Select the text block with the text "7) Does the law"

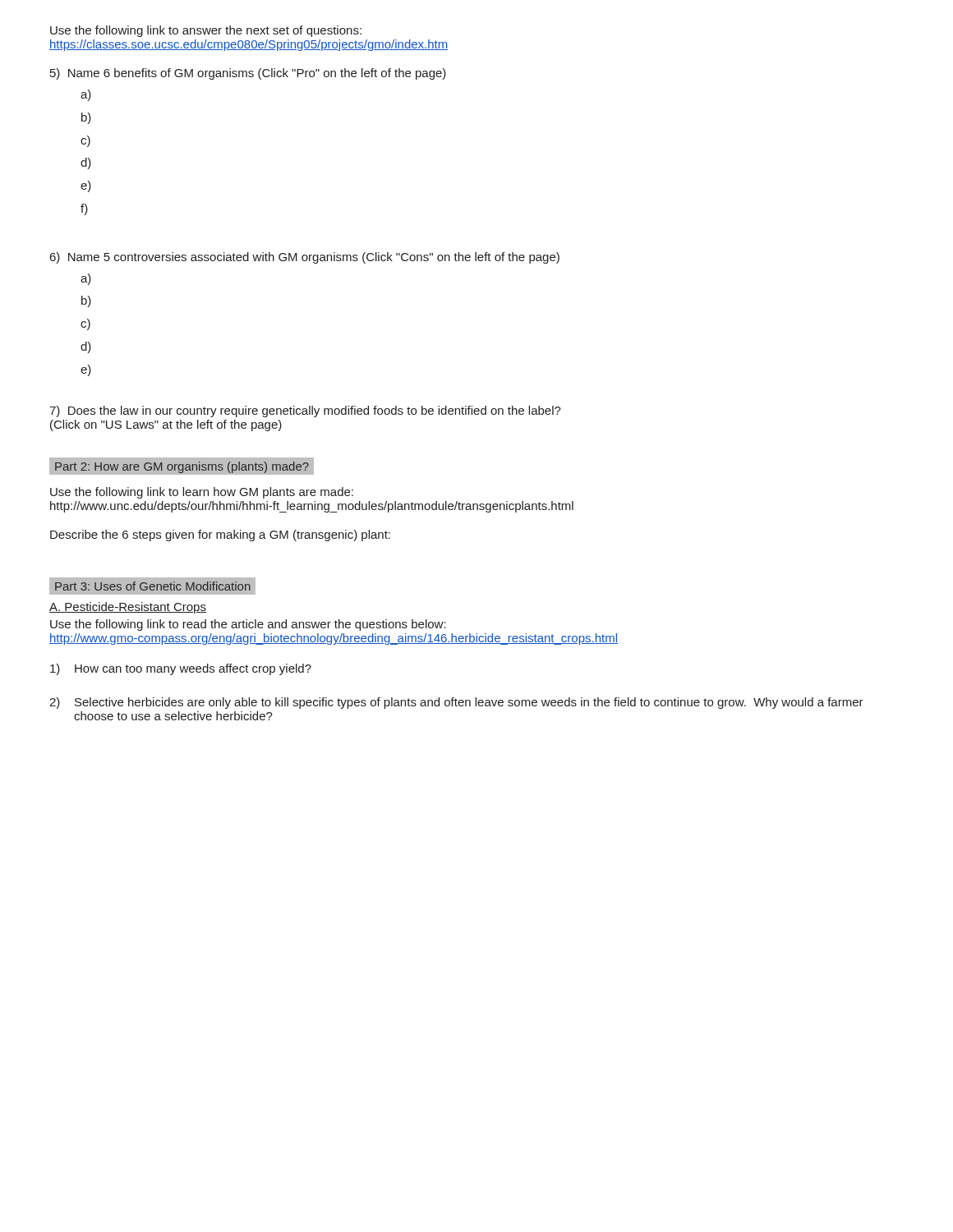coord(305,417)
